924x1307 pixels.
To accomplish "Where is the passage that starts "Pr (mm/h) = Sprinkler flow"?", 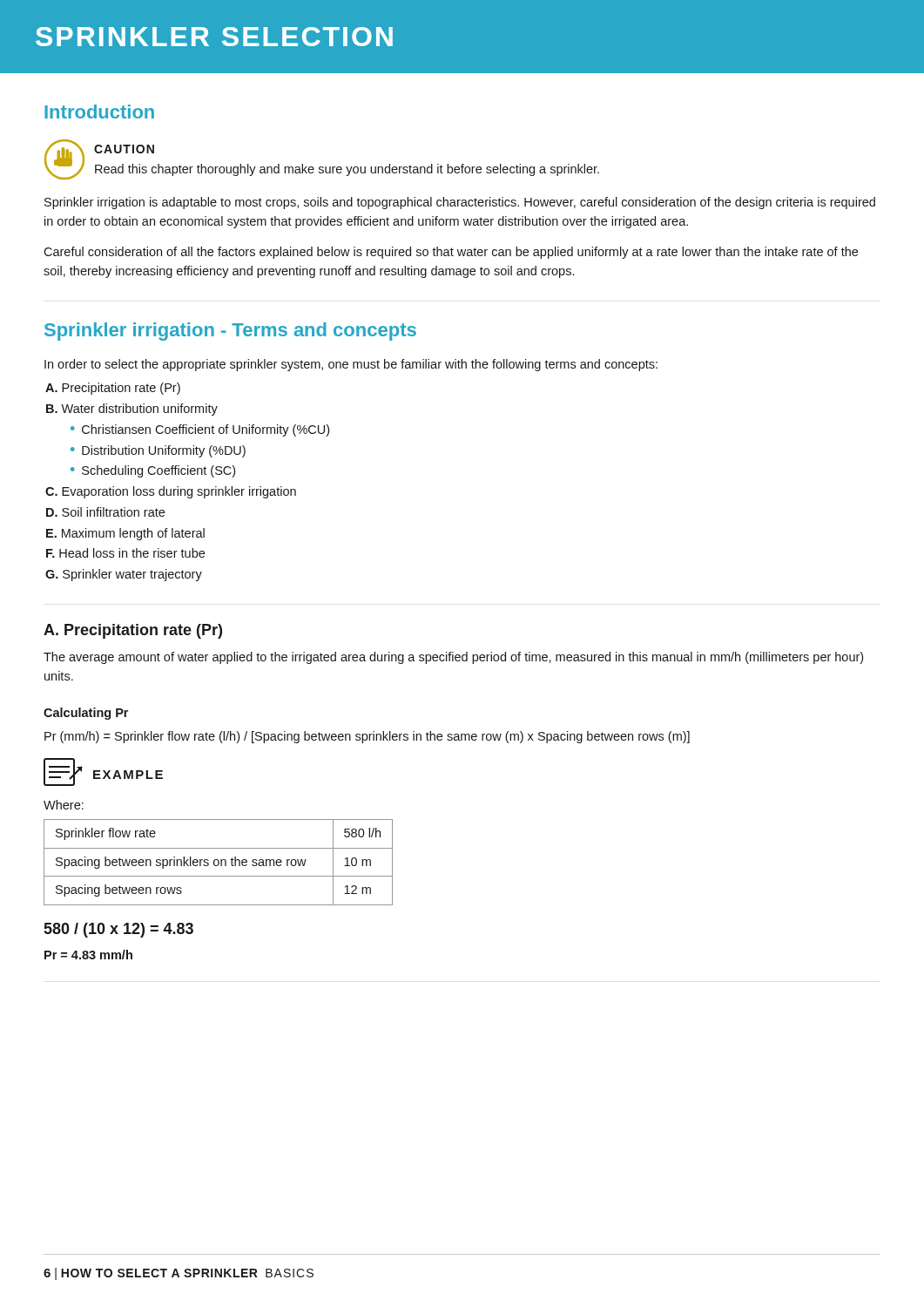I will pyautogui.click(x=367, y=736).
